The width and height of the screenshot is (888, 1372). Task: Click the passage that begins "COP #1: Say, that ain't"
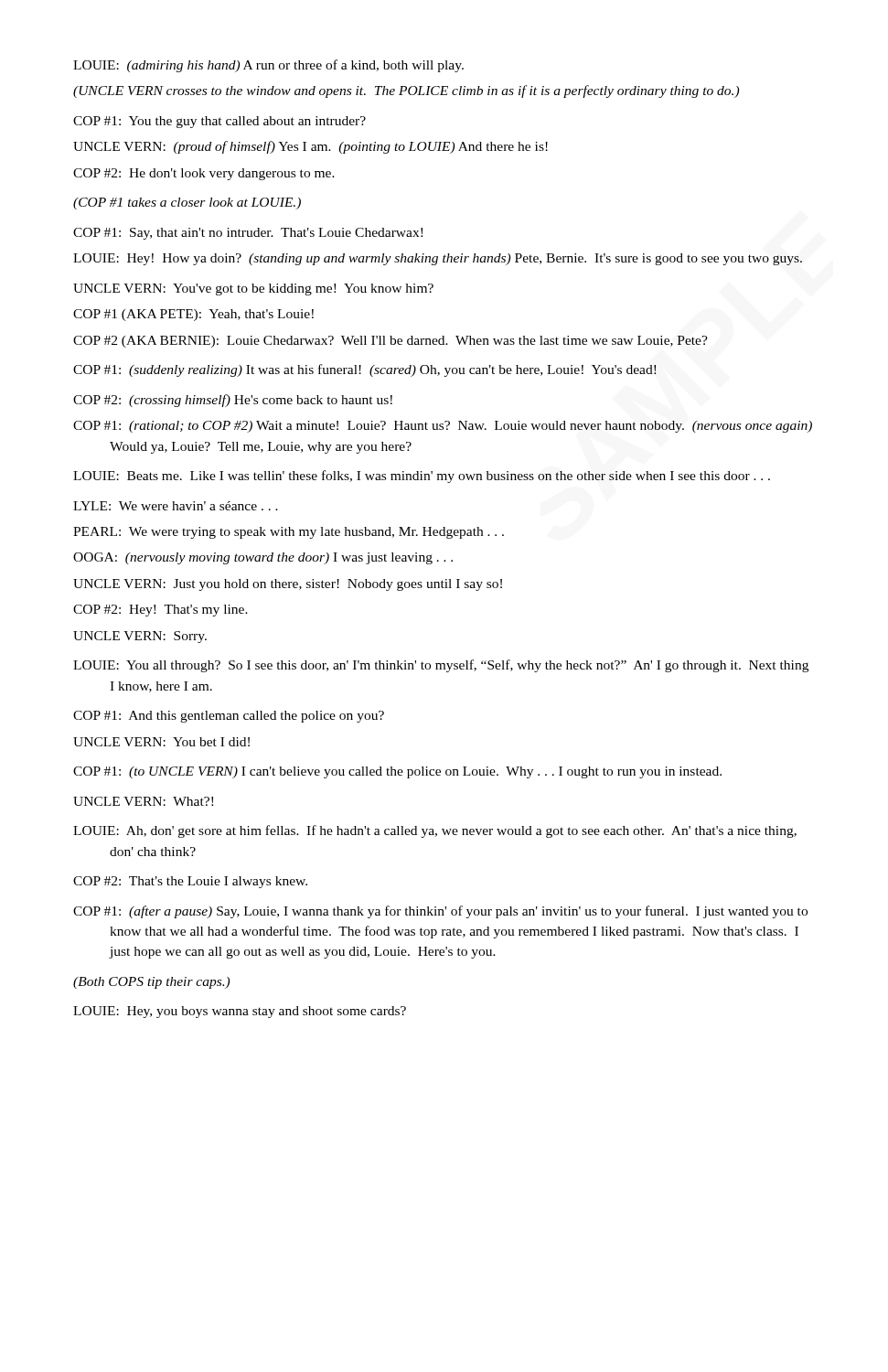(249, 232)
